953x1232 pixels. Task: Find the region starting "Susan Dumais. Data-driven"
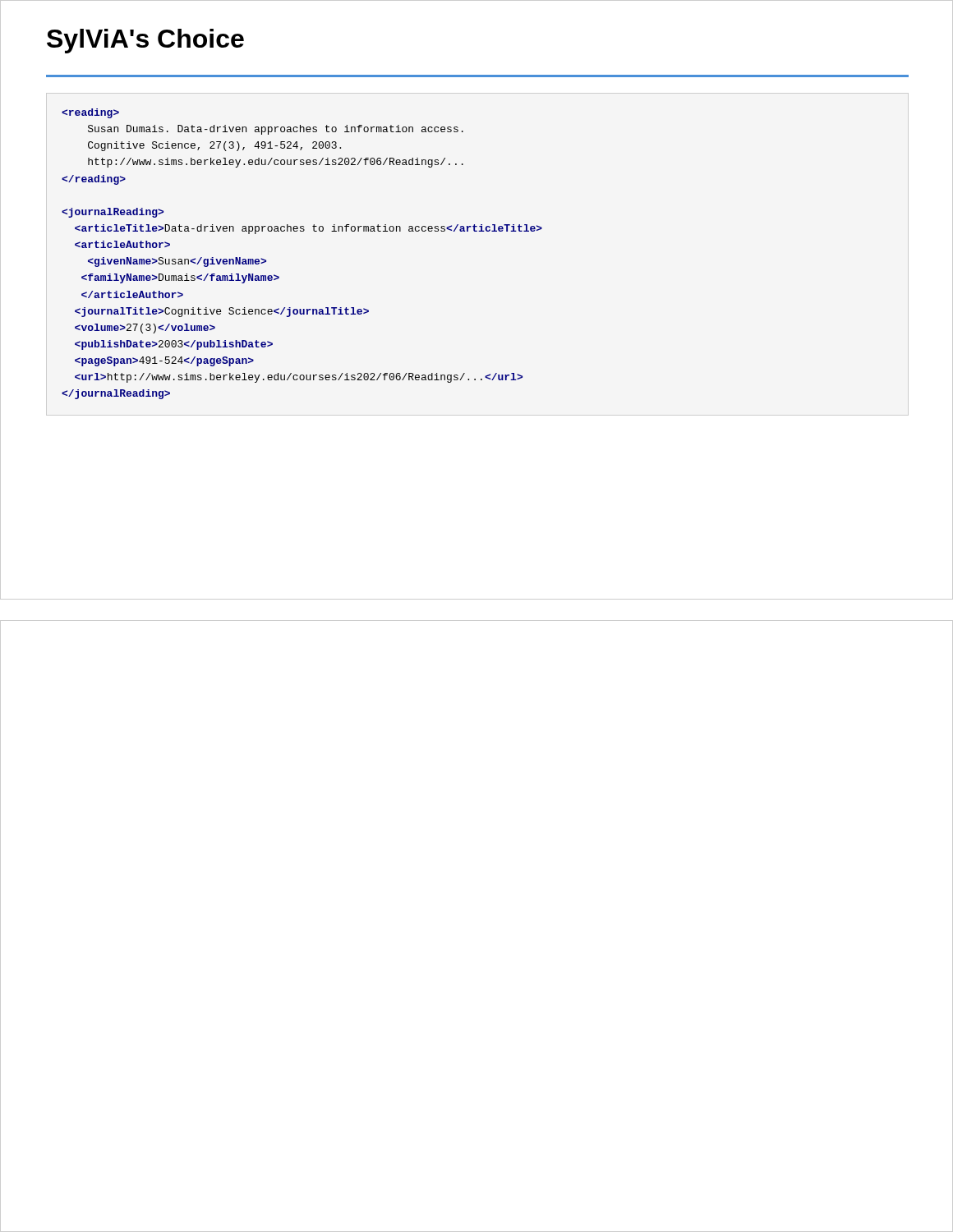[90, 113]
